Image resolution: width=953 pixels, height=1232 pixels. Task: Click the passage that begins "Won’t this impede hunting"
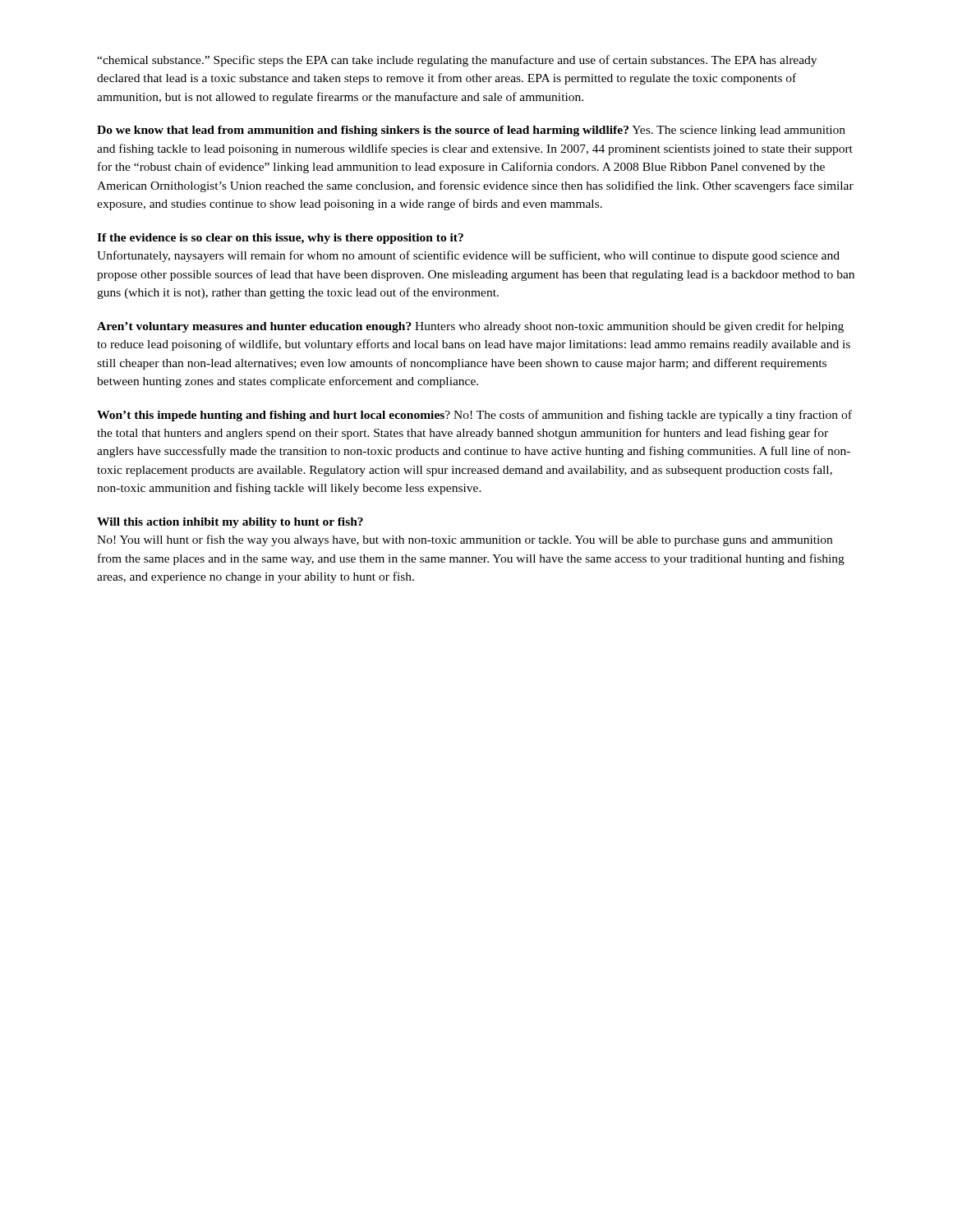pyautogui.click(x=476, y=451)
